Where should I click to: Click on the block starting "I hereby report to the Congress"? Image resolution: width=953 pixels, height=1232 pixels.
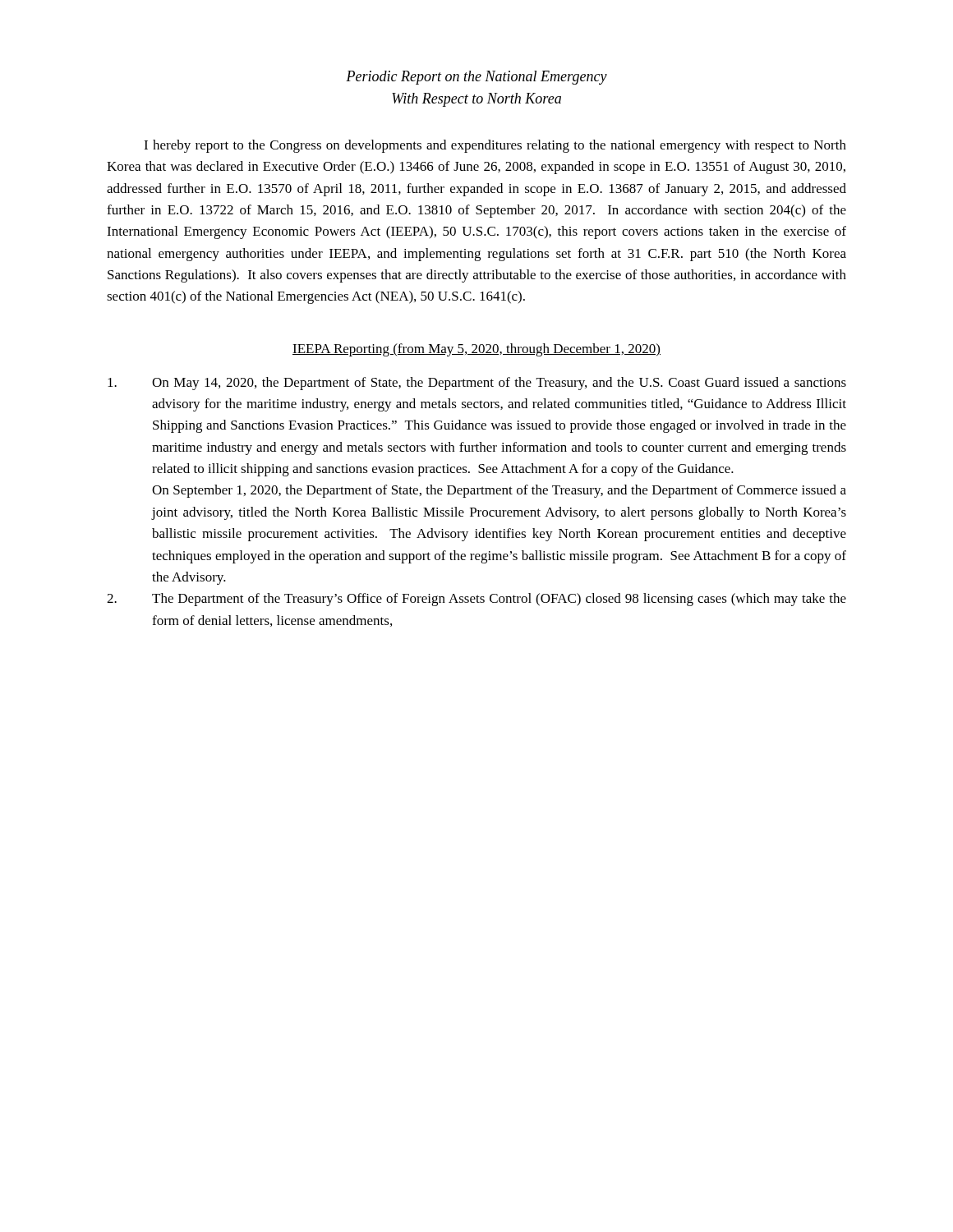476,221
